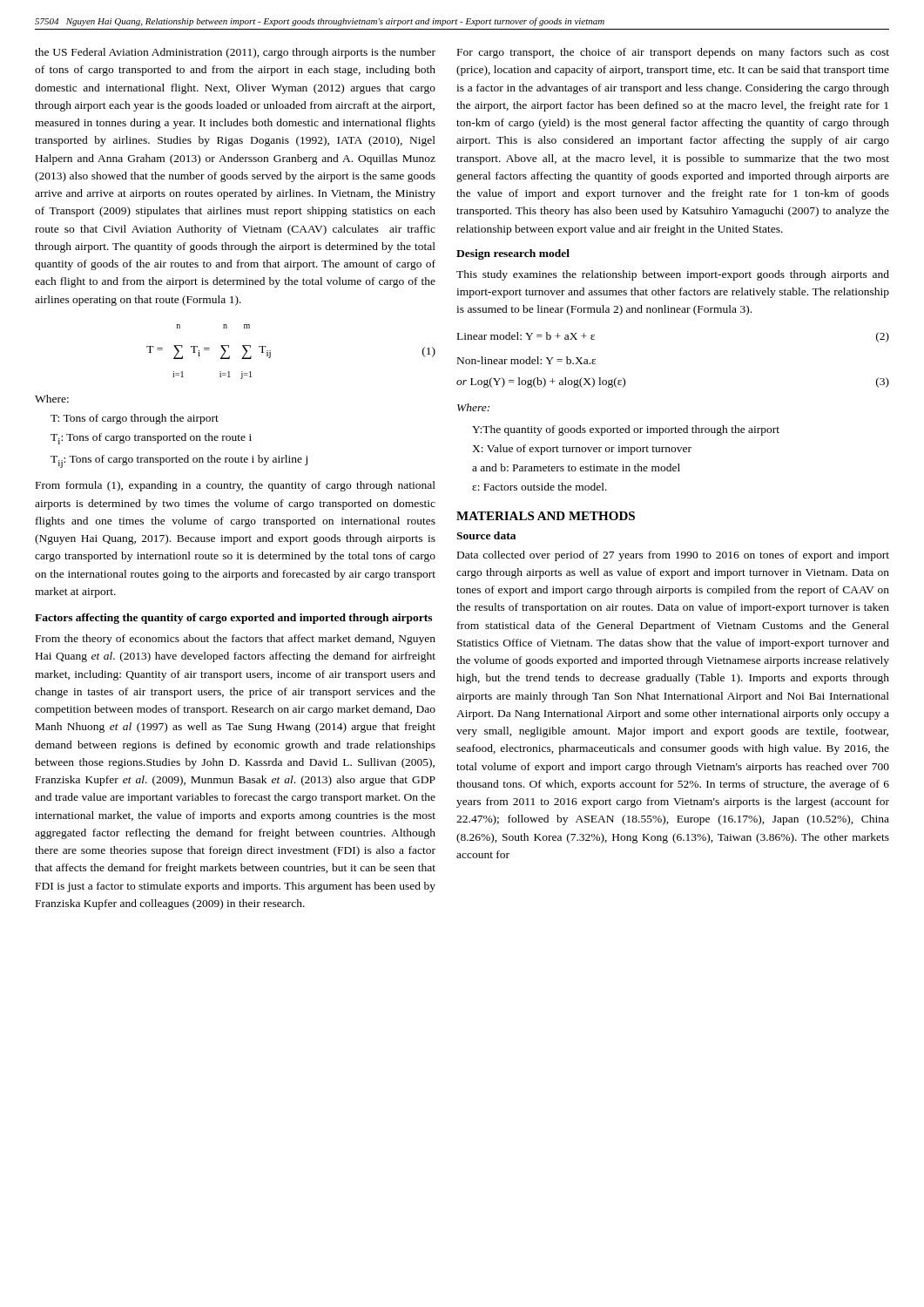Find the section header that reads "MATERIALS AND METHODS"
924x1307 pixels.
click(x=546, y=516)
